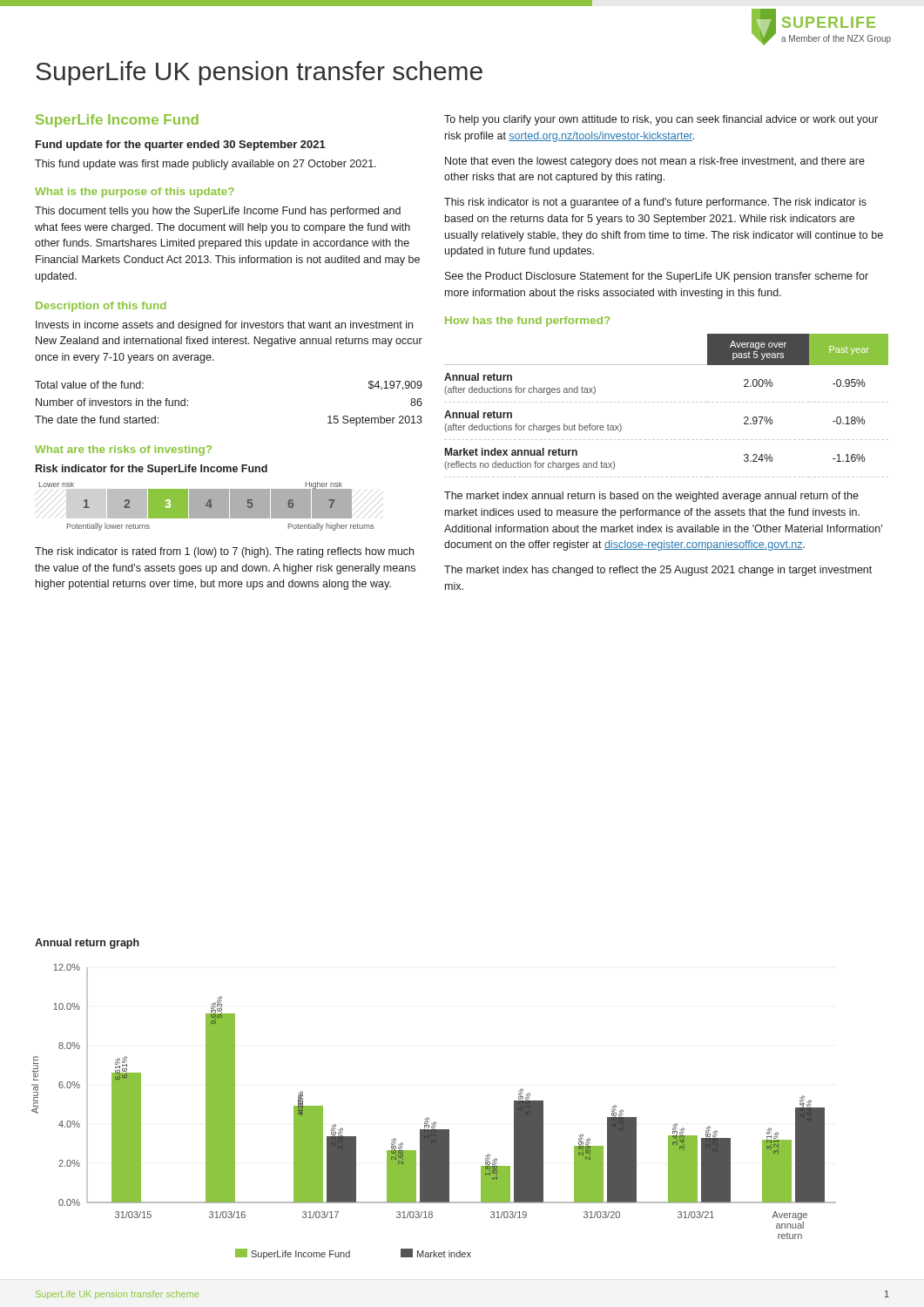Point to the region starting "See the Product Disclosure Statement for the SuperLife"
Screen dimensions: 1307x924
pos(656,284)
